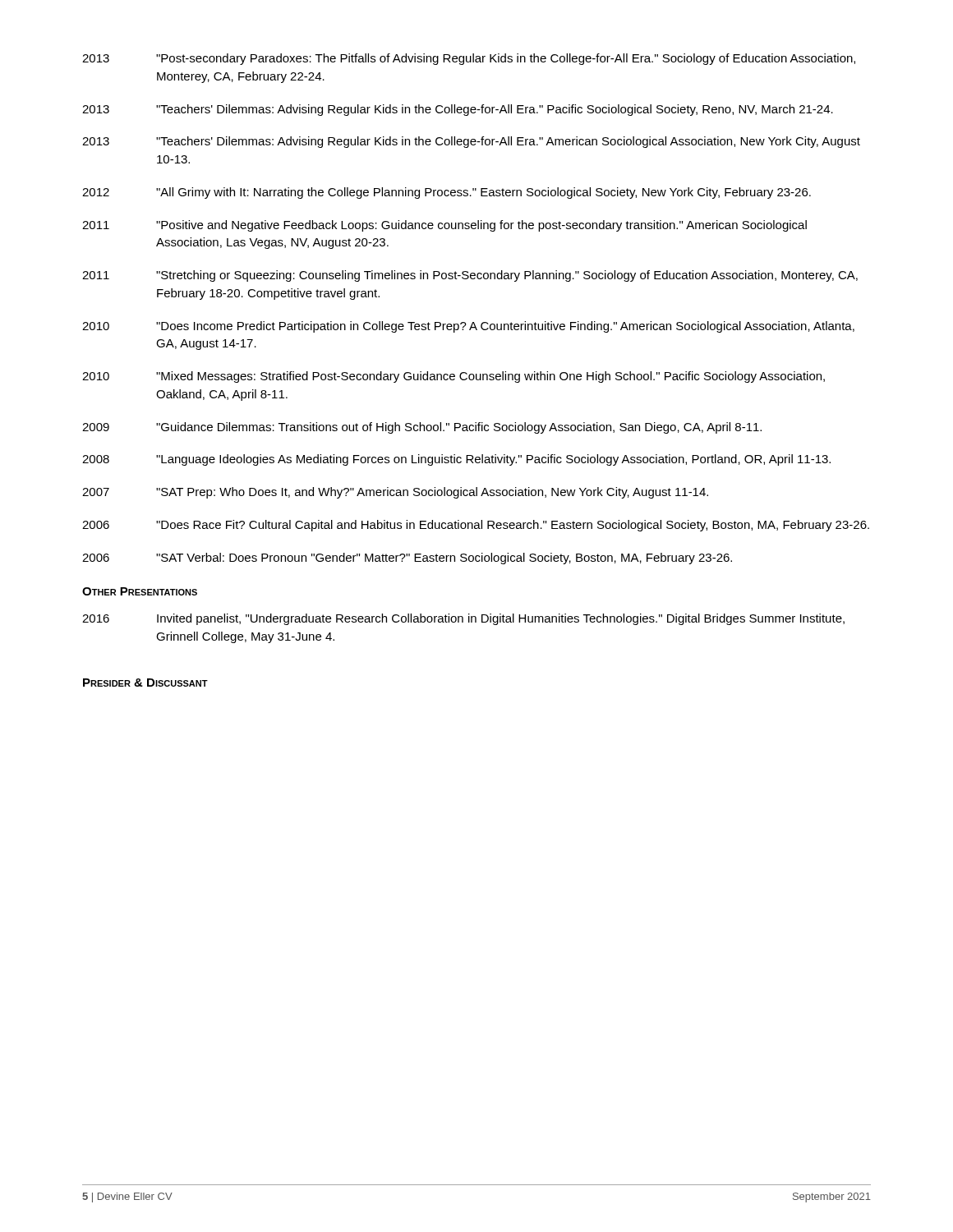Select the list item that says "2007 "SAT Prep: Who Does It, and Why?""
Viewport: 953px width, 1232px height.
coord(476,492)
